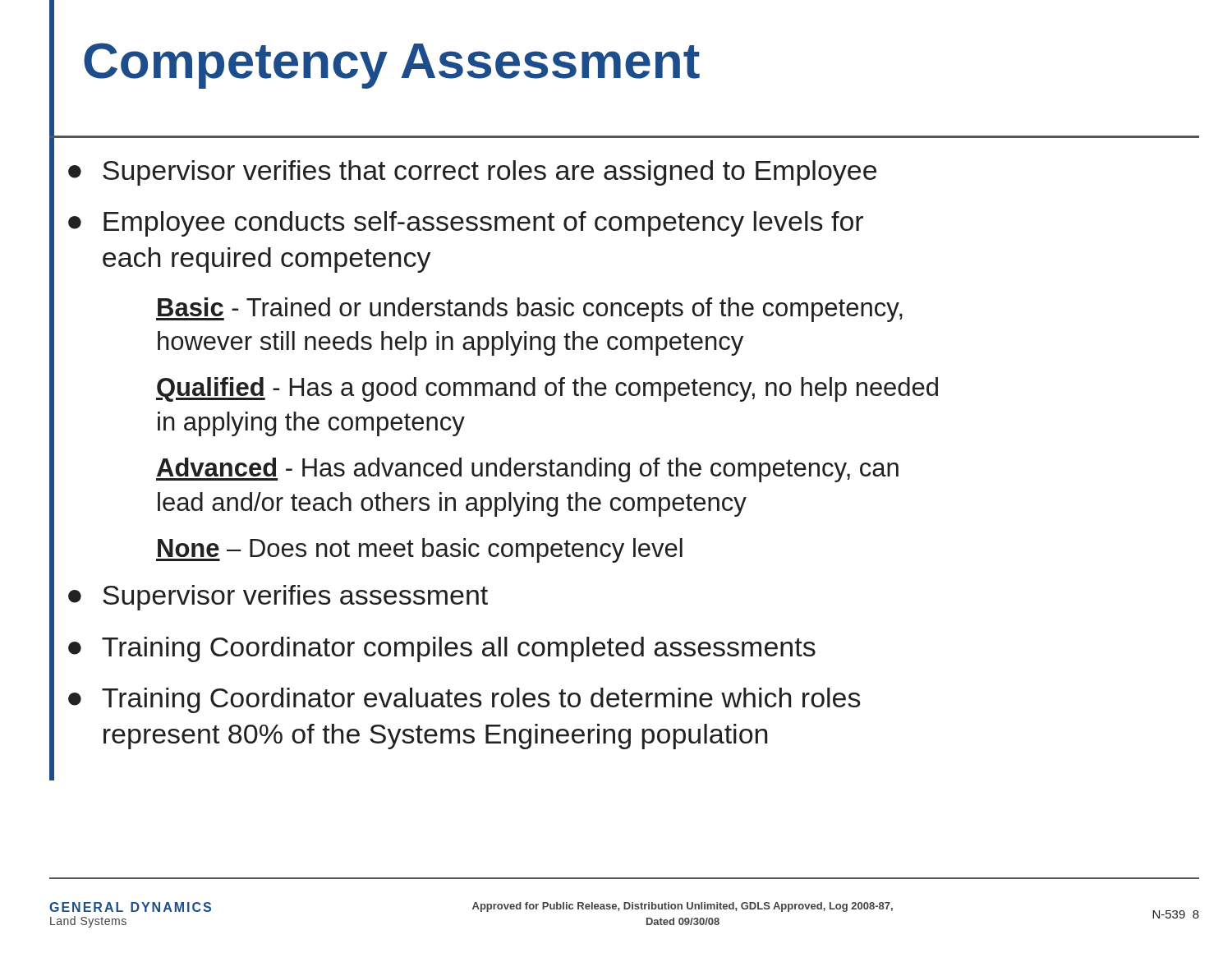The image size is (1232, 953).
Task: Point to the block beginning "● Employee conducts self-assessment of competency levels foreach"
Action: [465, 239]
